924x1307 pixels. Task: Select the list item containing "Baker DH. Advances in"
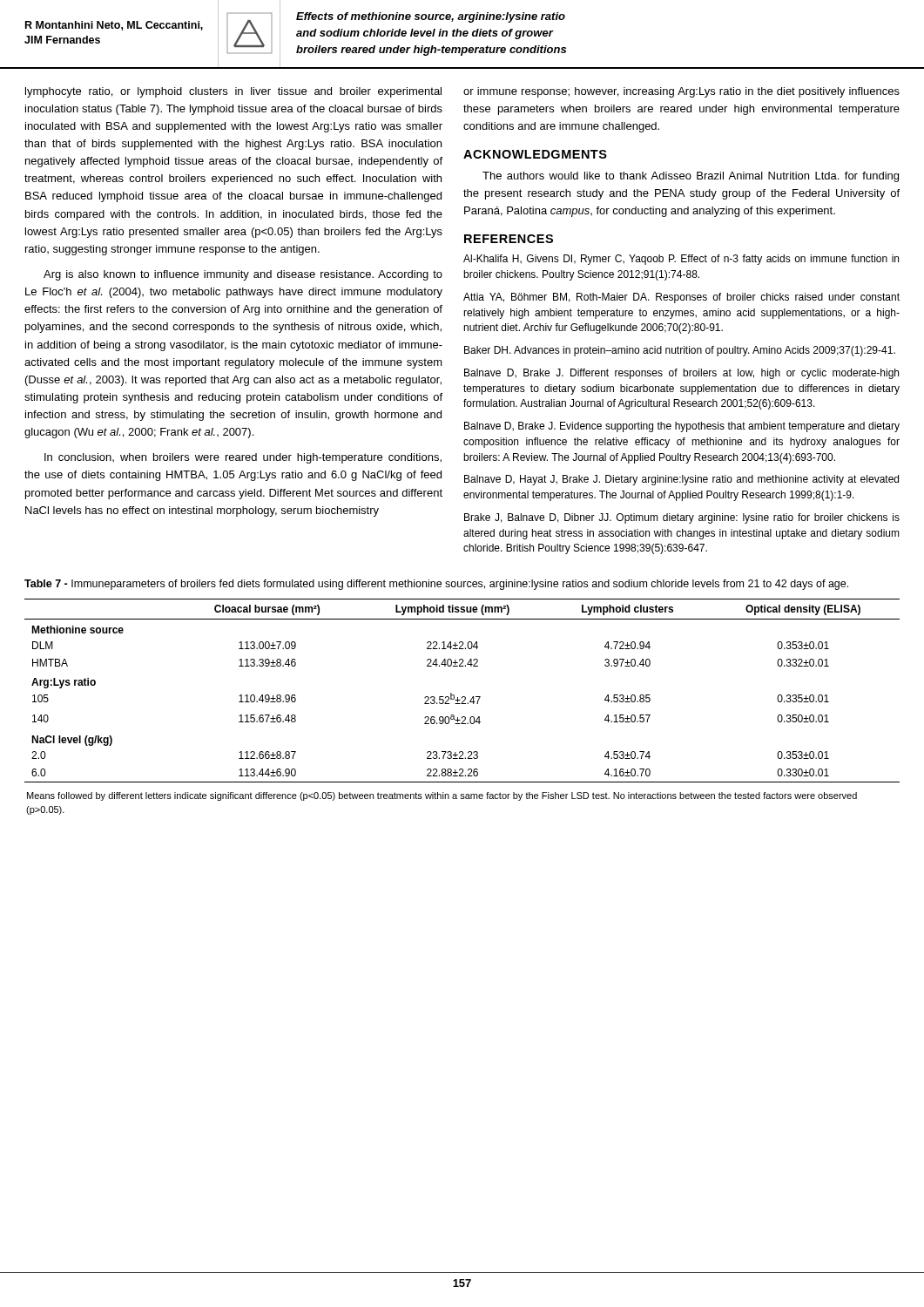[x=680, y=350]
